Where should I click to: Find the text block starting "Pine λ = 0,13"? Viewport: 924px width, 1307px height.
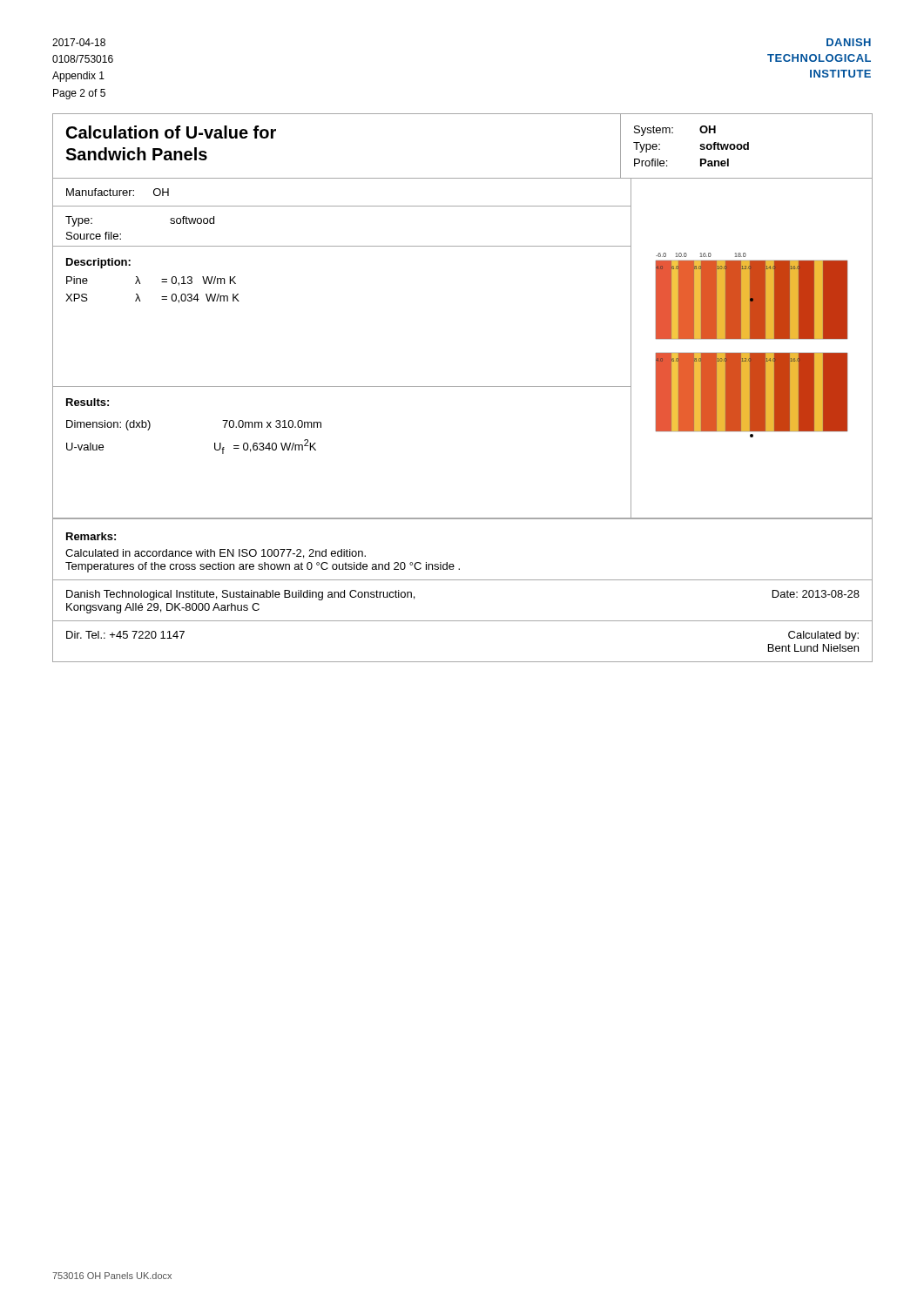pos(151,280)
